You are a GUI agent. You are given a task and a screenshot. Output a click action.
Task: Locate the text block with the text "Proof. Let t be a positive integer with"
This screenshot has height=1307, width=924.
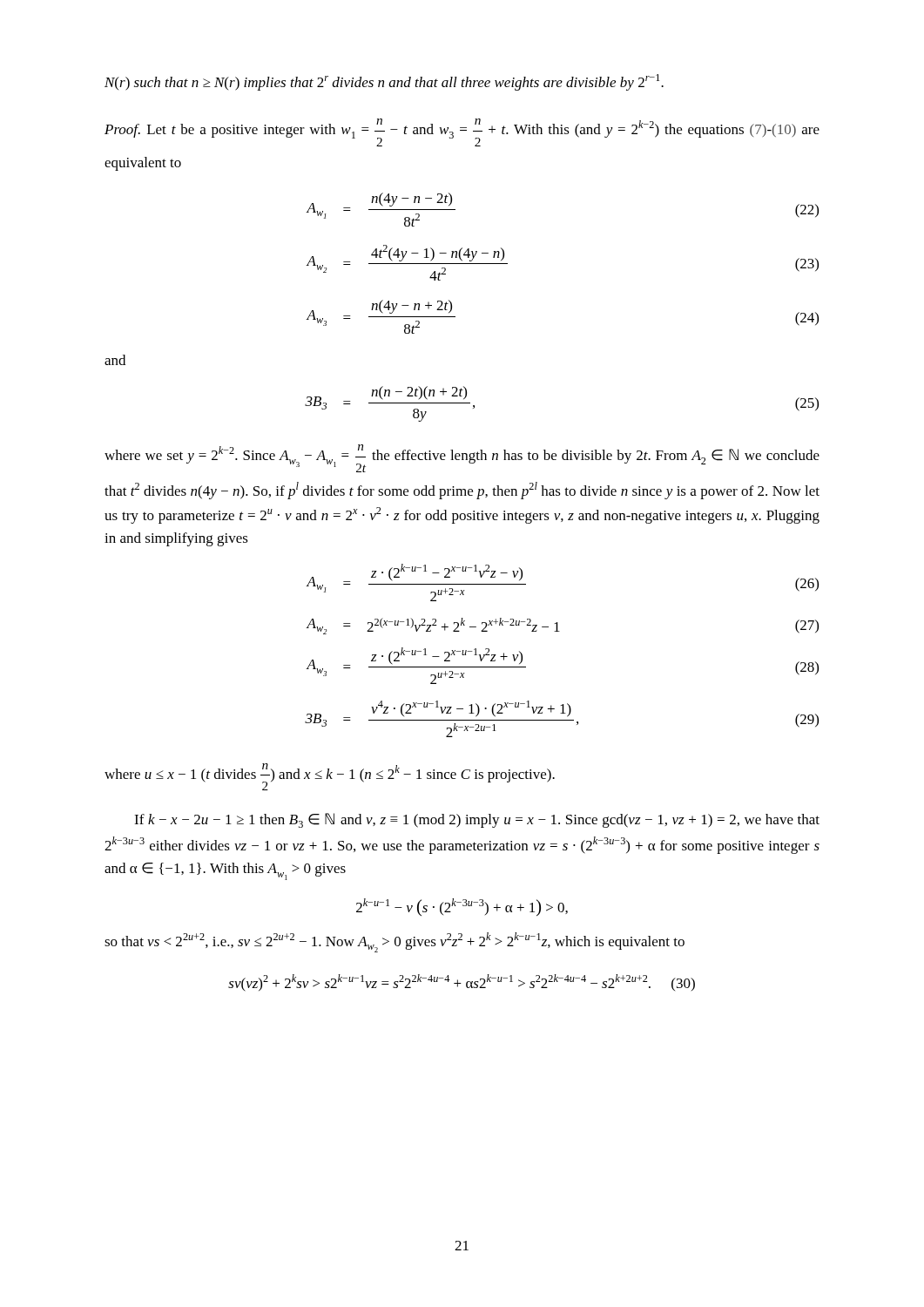coord(462,142)
